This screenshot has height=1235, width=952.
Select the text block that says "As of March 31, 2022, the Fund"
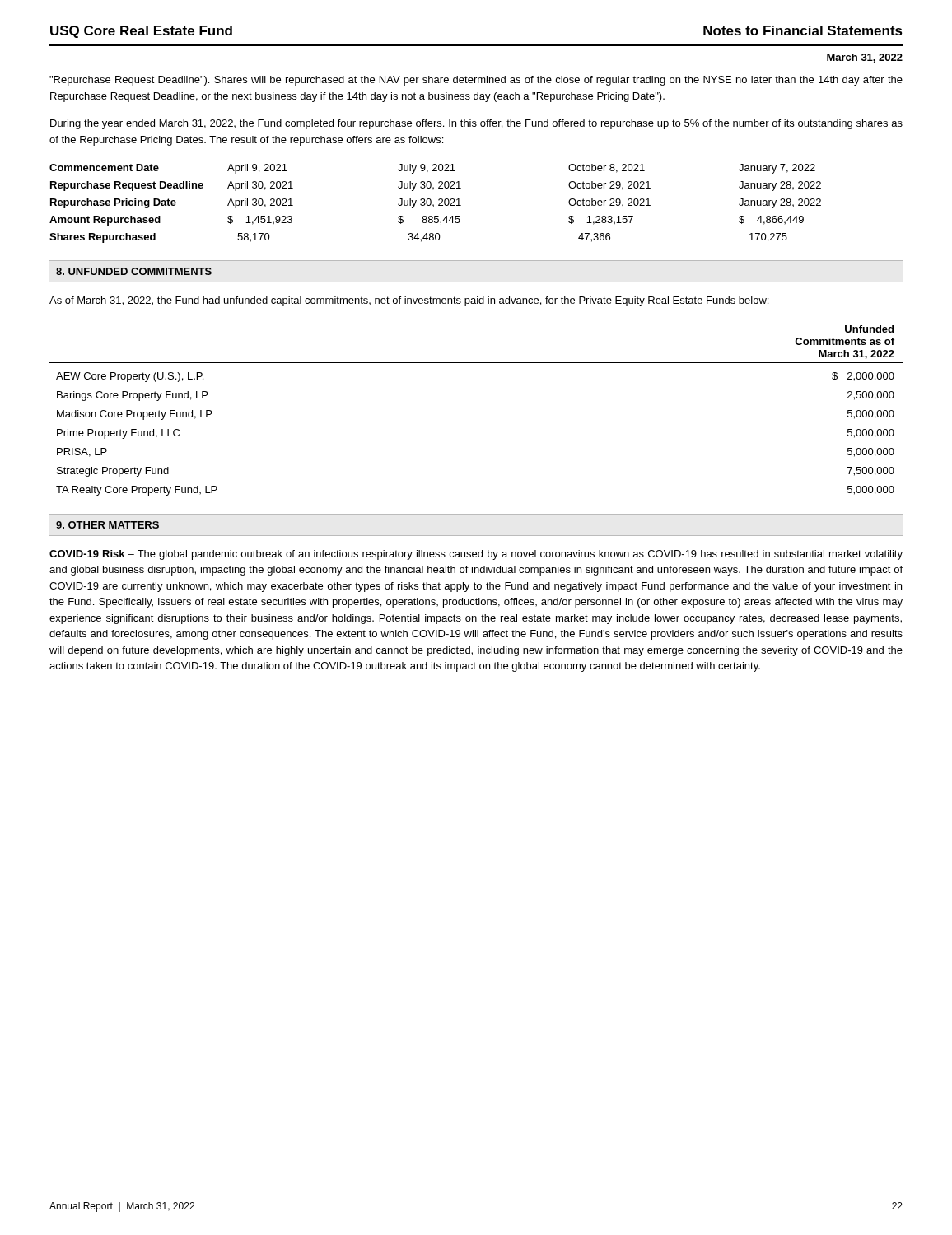(409, 300)
